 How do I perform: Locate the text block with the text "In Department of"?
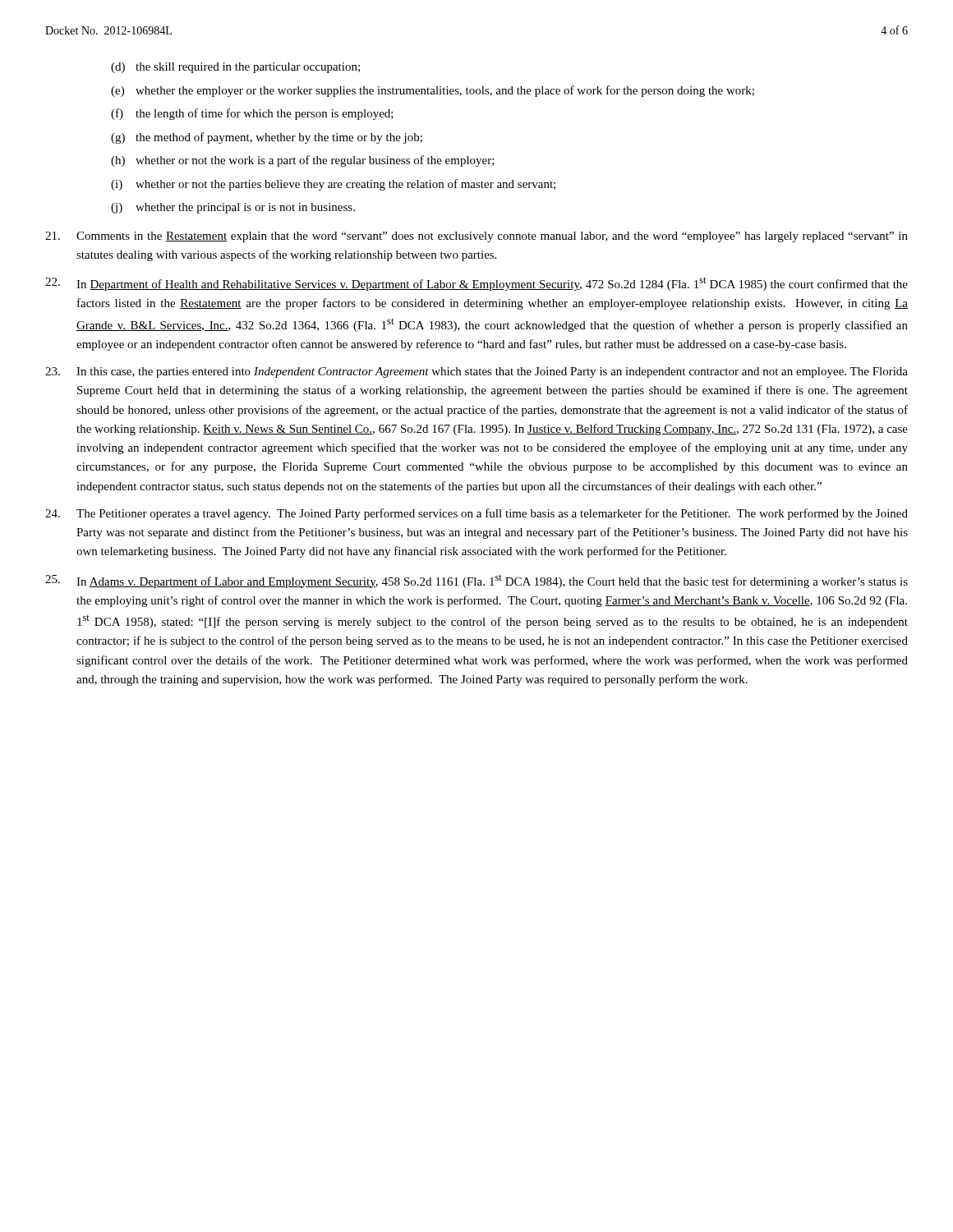point(476,313)
